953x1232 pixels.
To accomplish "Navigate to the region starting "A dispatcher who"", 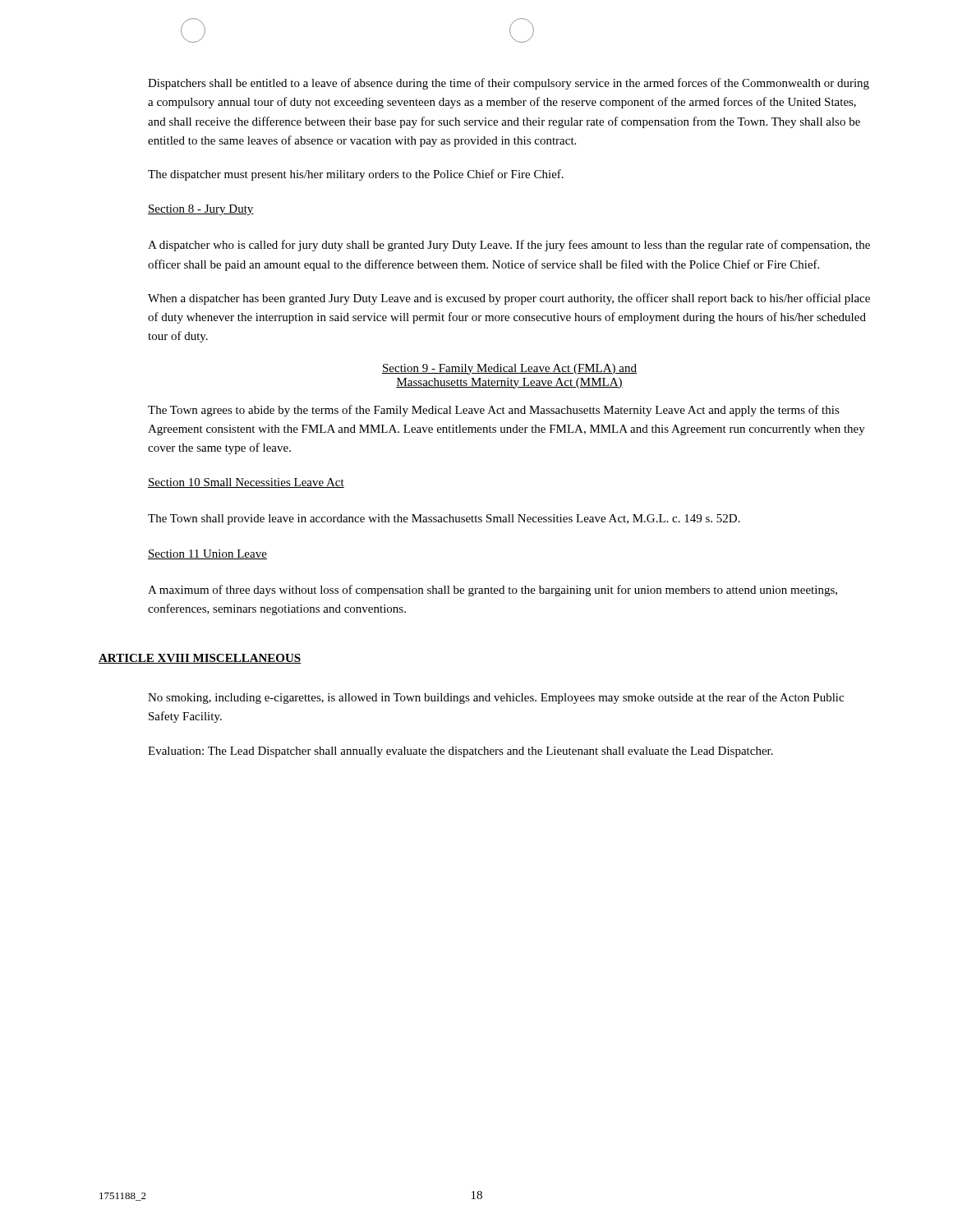I will [x=509, y=255].
